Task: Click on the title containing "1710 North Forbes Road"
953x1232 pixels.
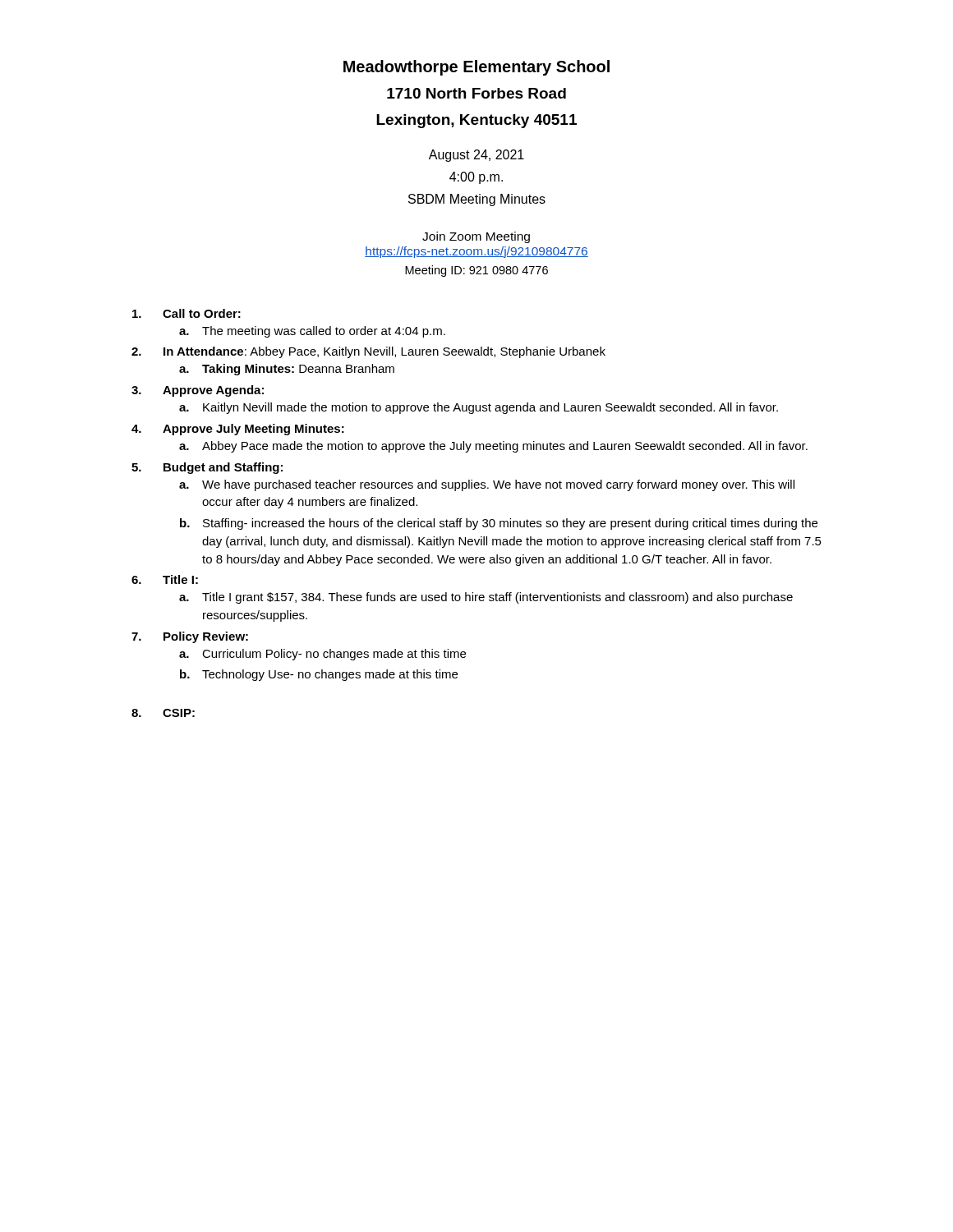Action: (x=476, y=93)
